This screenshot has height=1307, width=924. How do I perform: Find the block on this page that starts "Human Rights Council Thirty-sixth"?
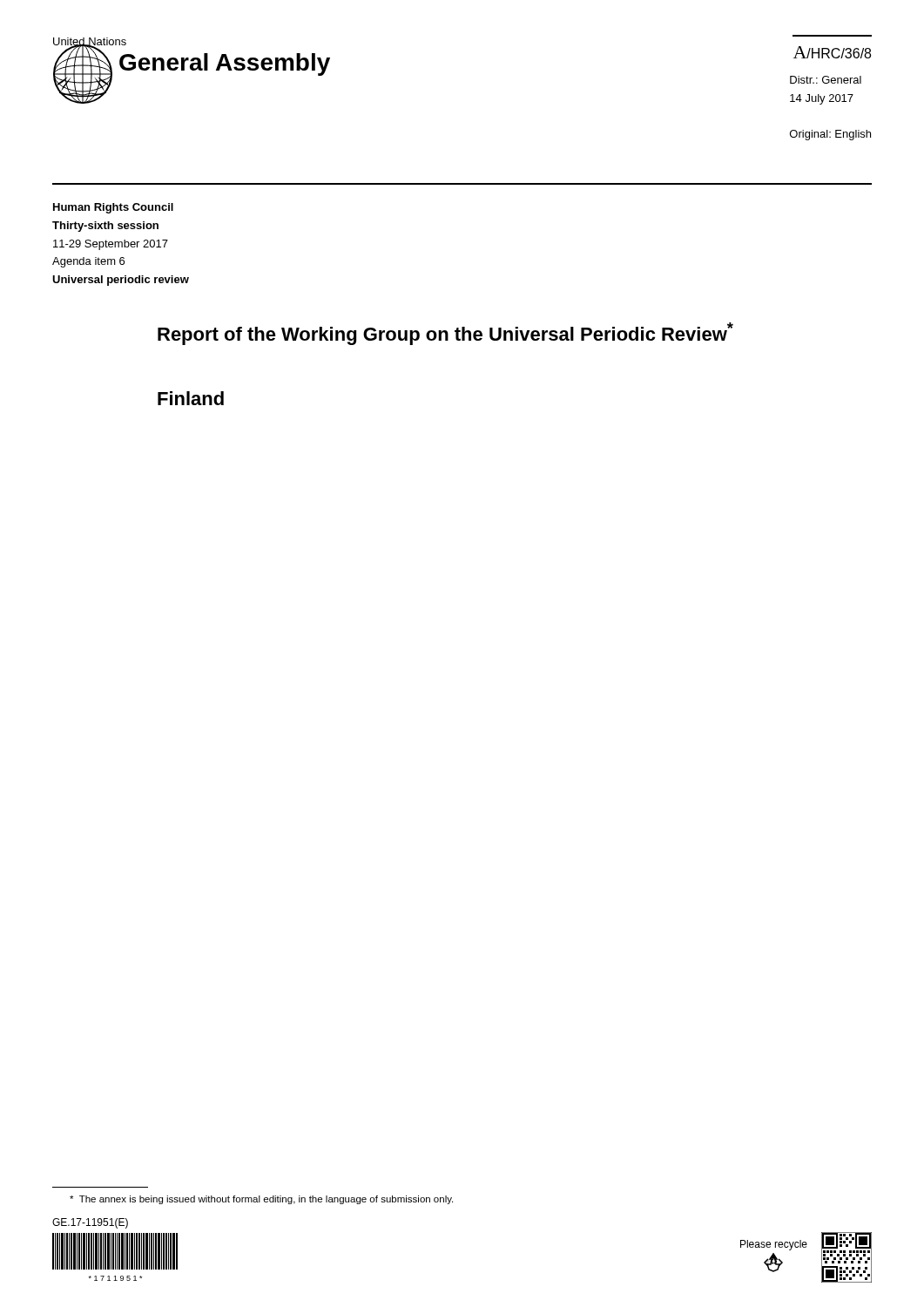tap(121, 243)
